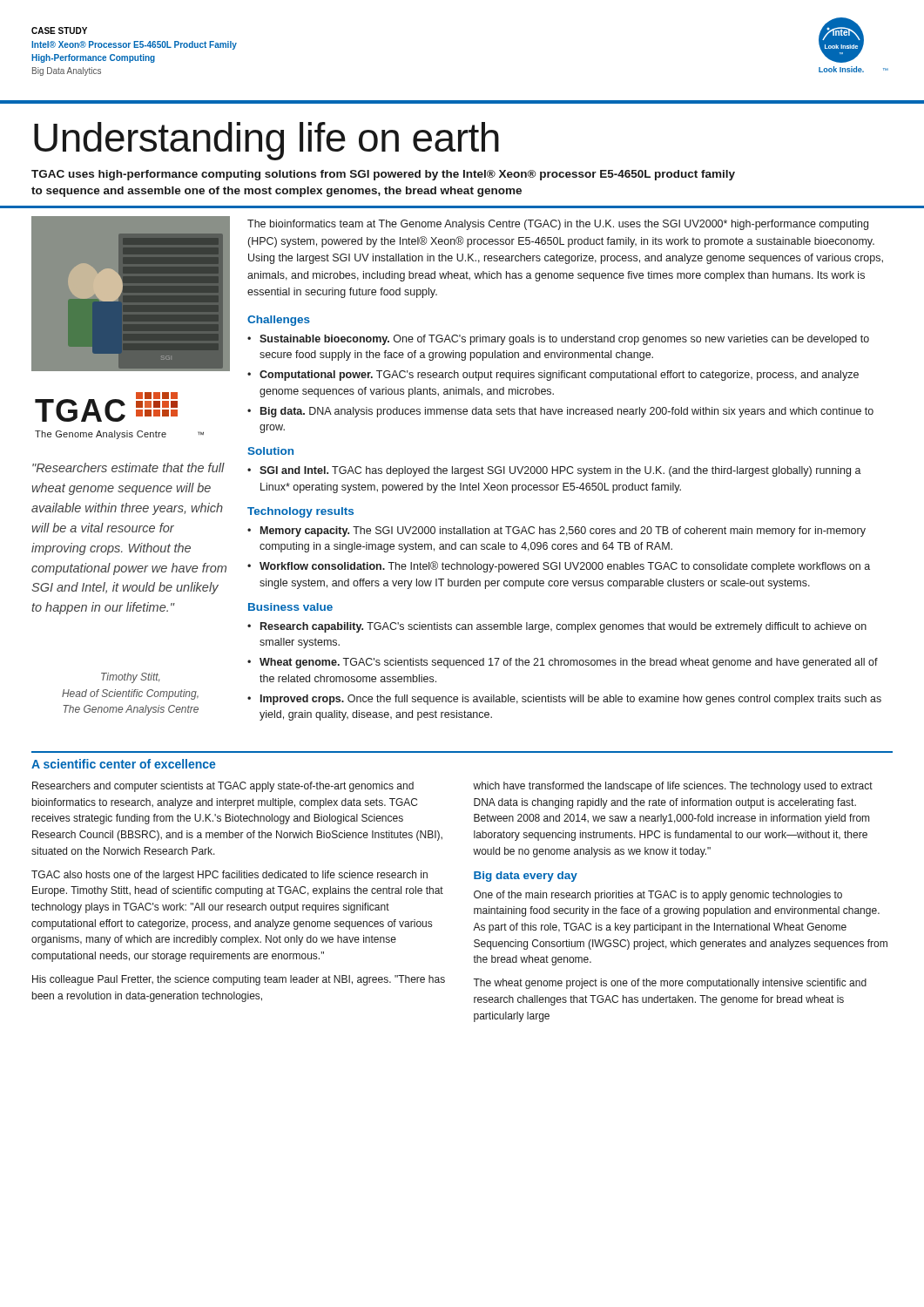
Task: Locate the text starting "• Improved crops. Once the full"
Action: 564,706
